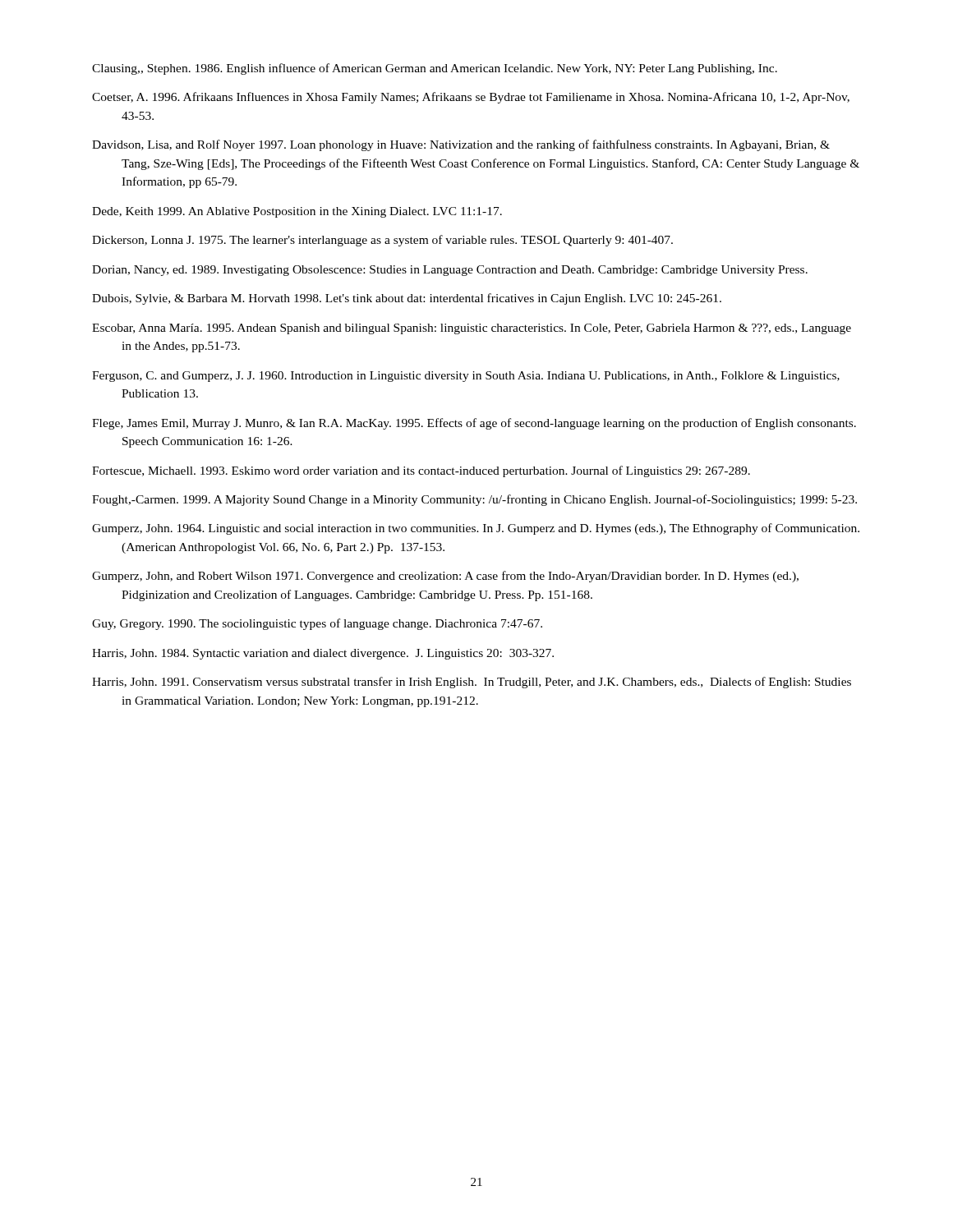Locate the element starting "Davidson, Lisa, and Rolf Noyer"
The height and width of the screenshot is (1232, 953).
(x=476, y=163)
